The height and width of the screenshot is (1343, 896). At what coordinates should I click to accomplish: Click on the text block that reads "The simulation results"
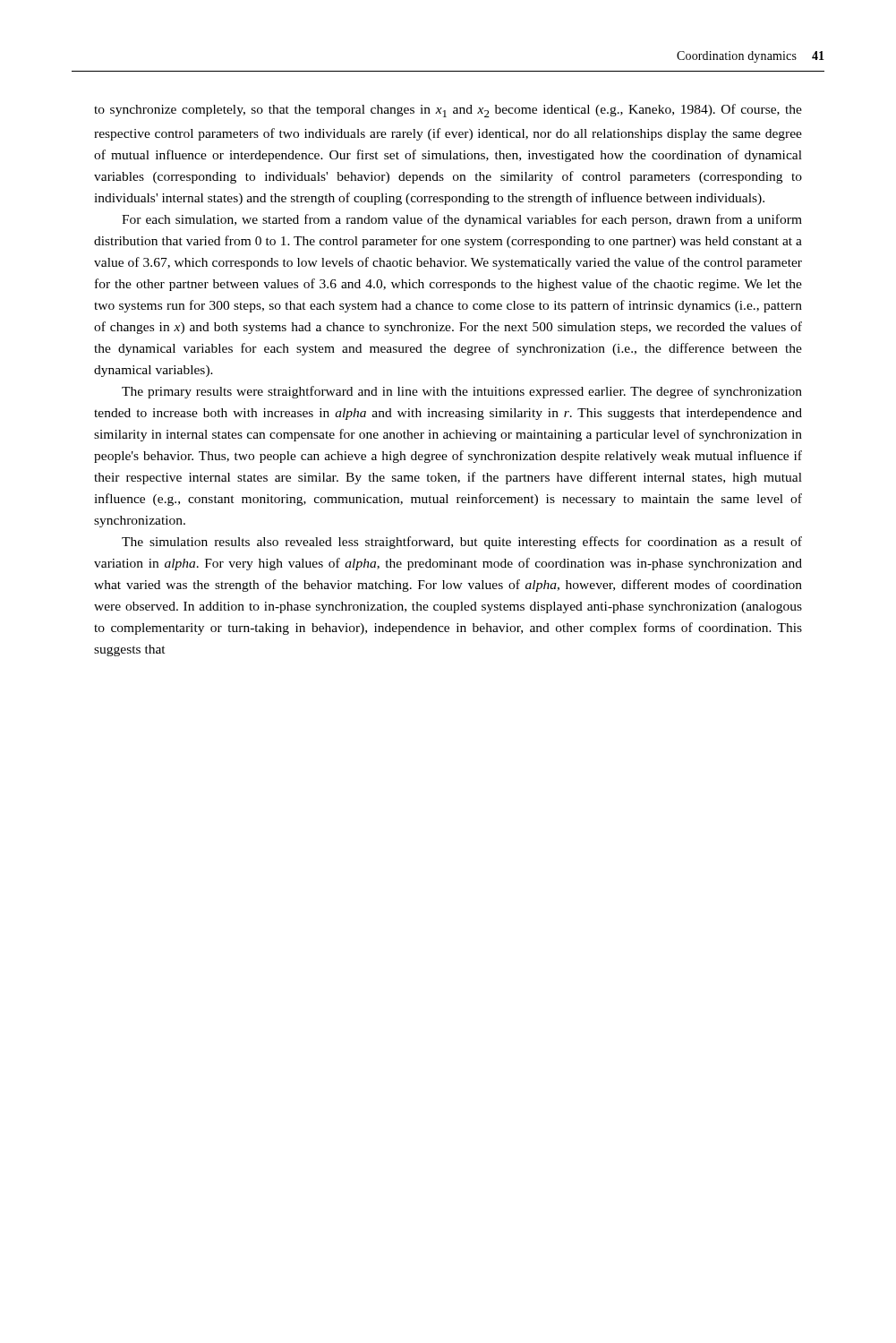(448, 596)
